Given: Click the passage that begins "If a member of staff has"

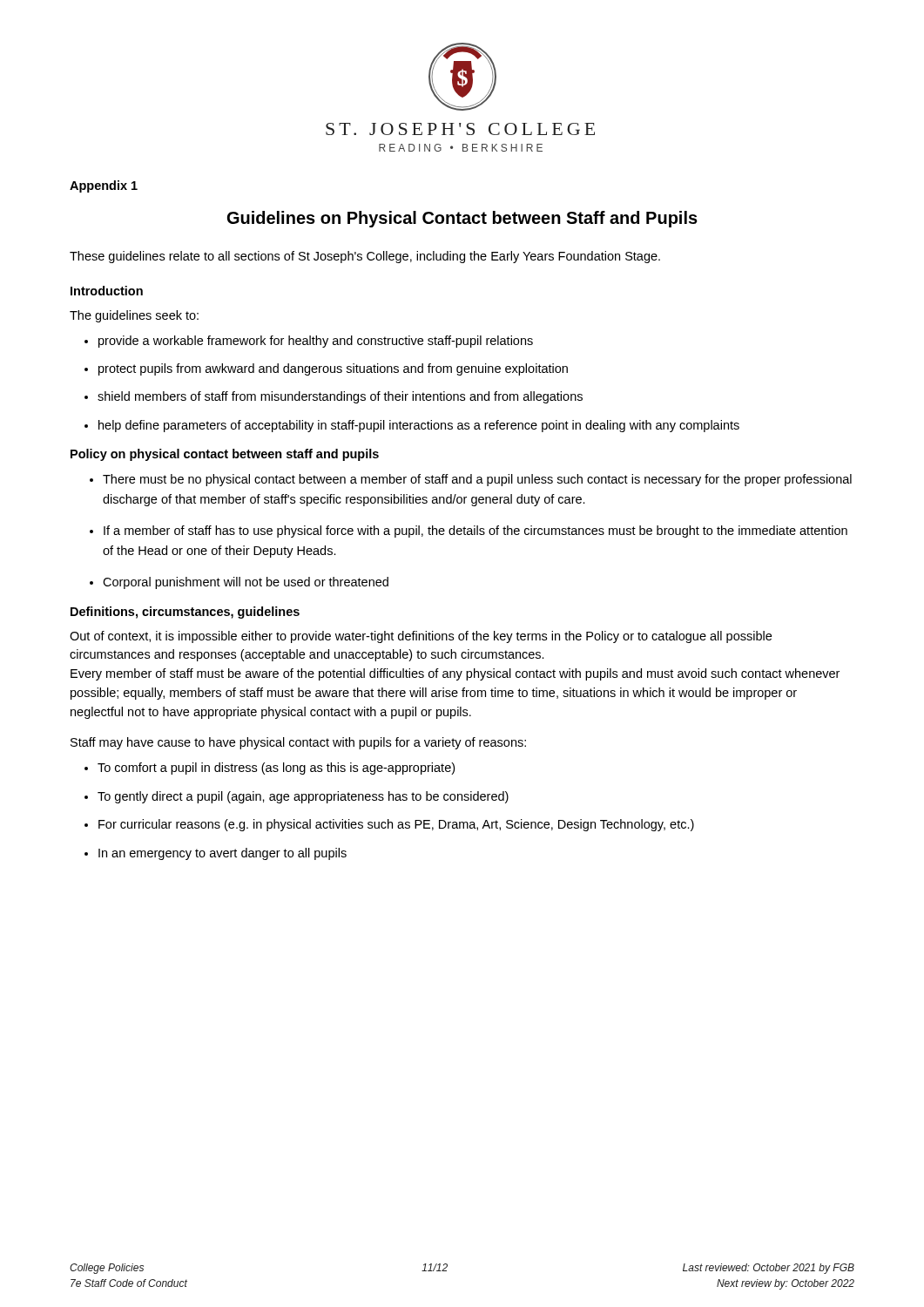Looking at the screenshot, I should point(466,541).
